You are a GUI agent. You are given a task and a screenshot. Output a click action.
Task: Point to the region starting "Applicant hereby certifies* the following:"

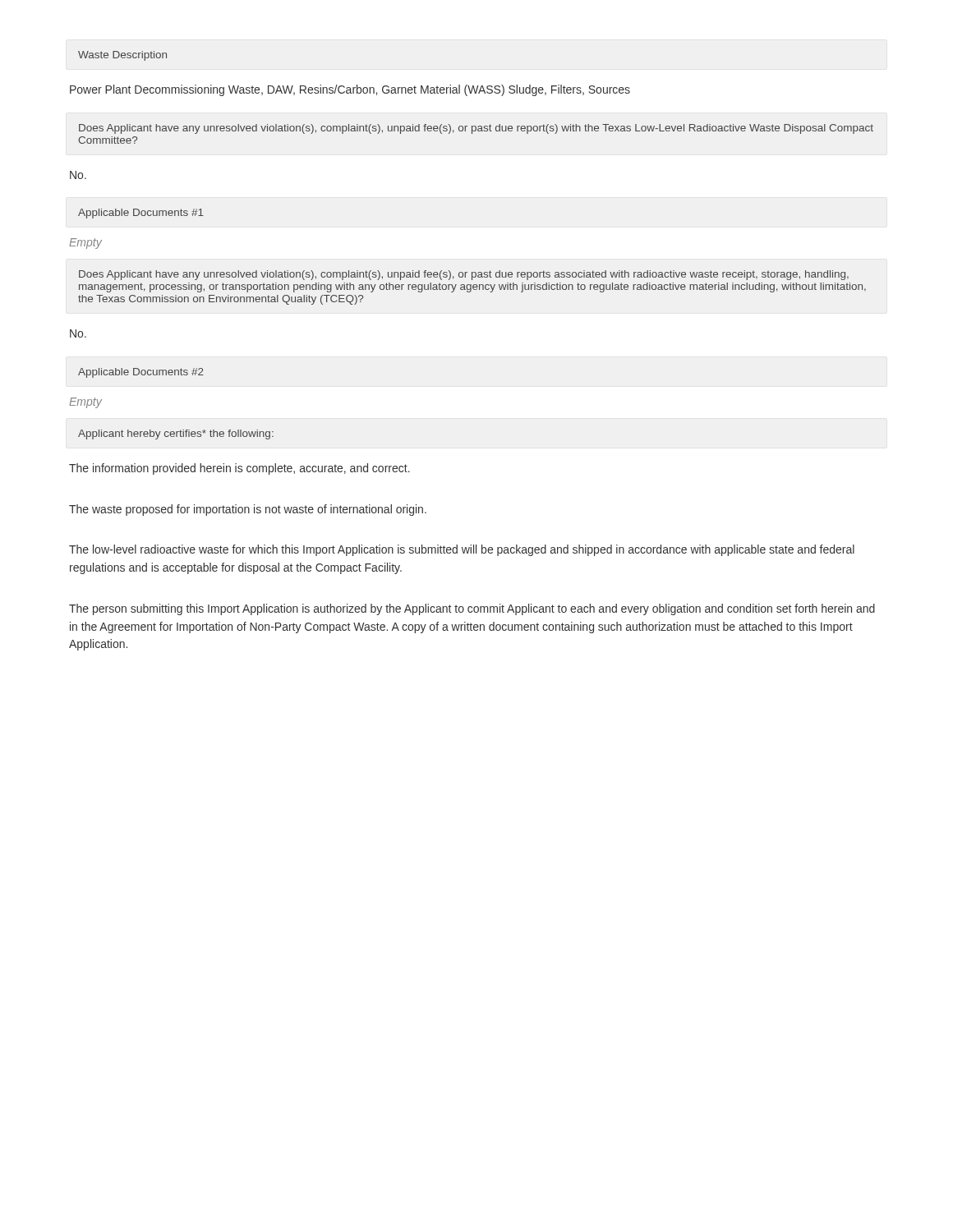pyautogui.click(x=176, y=433)
